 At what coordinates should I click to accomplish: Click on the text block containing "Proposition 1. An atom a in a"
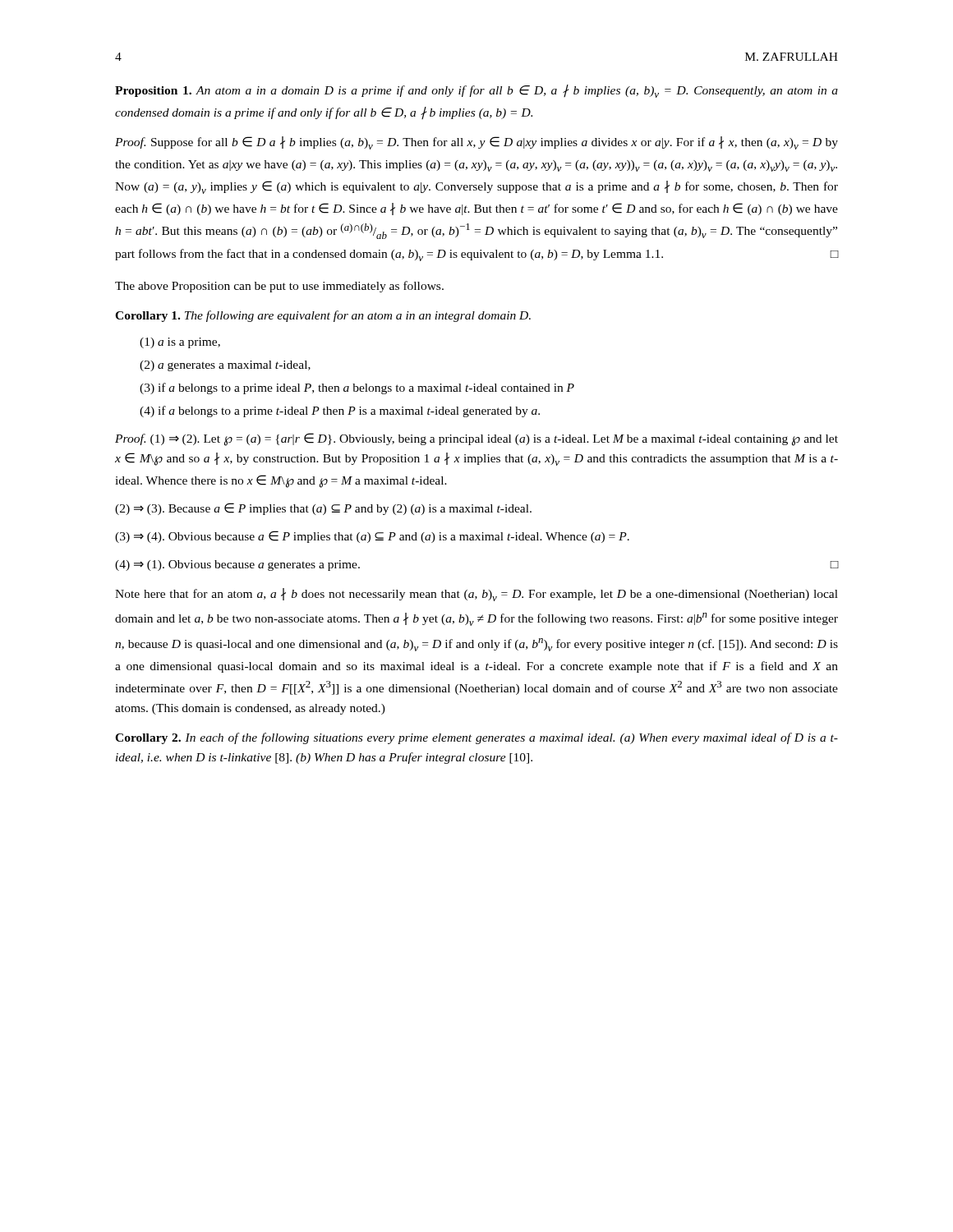(x=476, y=101)
